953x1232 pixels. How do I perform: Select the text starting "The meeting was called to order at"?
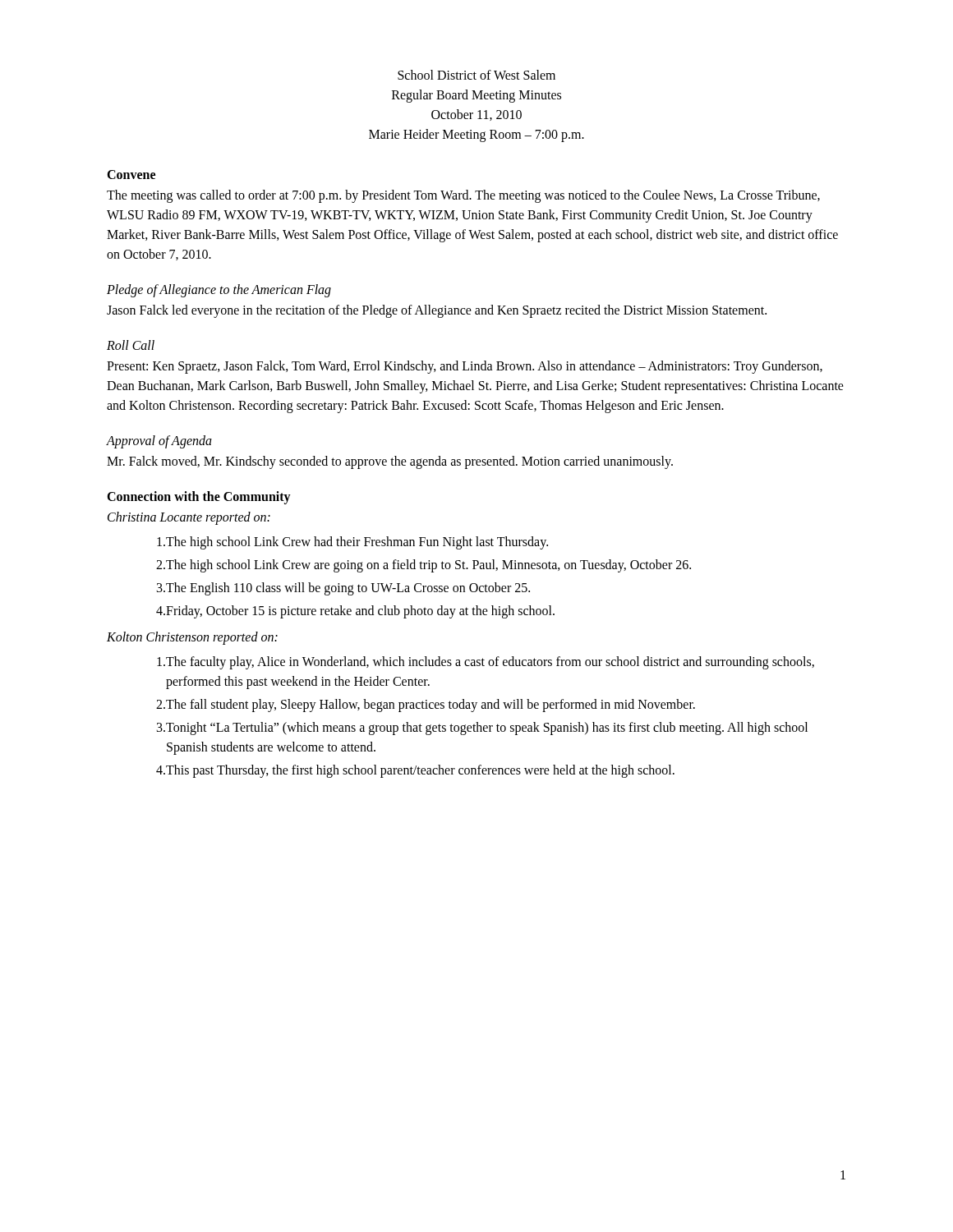tap(473, 225)
